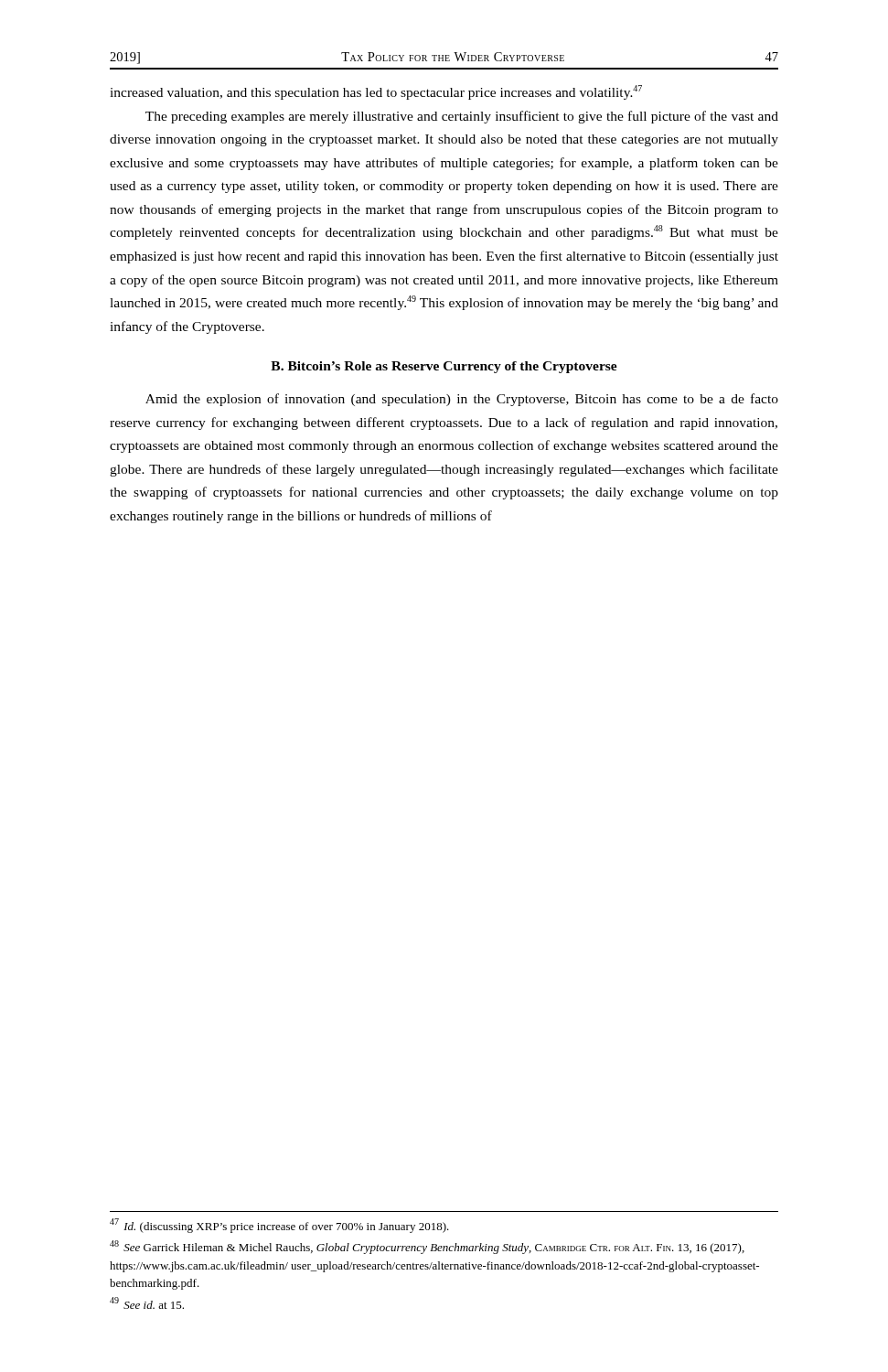The width and height of the screenshot is (888, 1372).
Task: Select the text block that says "Amid the explosion of innovation (and"
Action: point(444,457)
